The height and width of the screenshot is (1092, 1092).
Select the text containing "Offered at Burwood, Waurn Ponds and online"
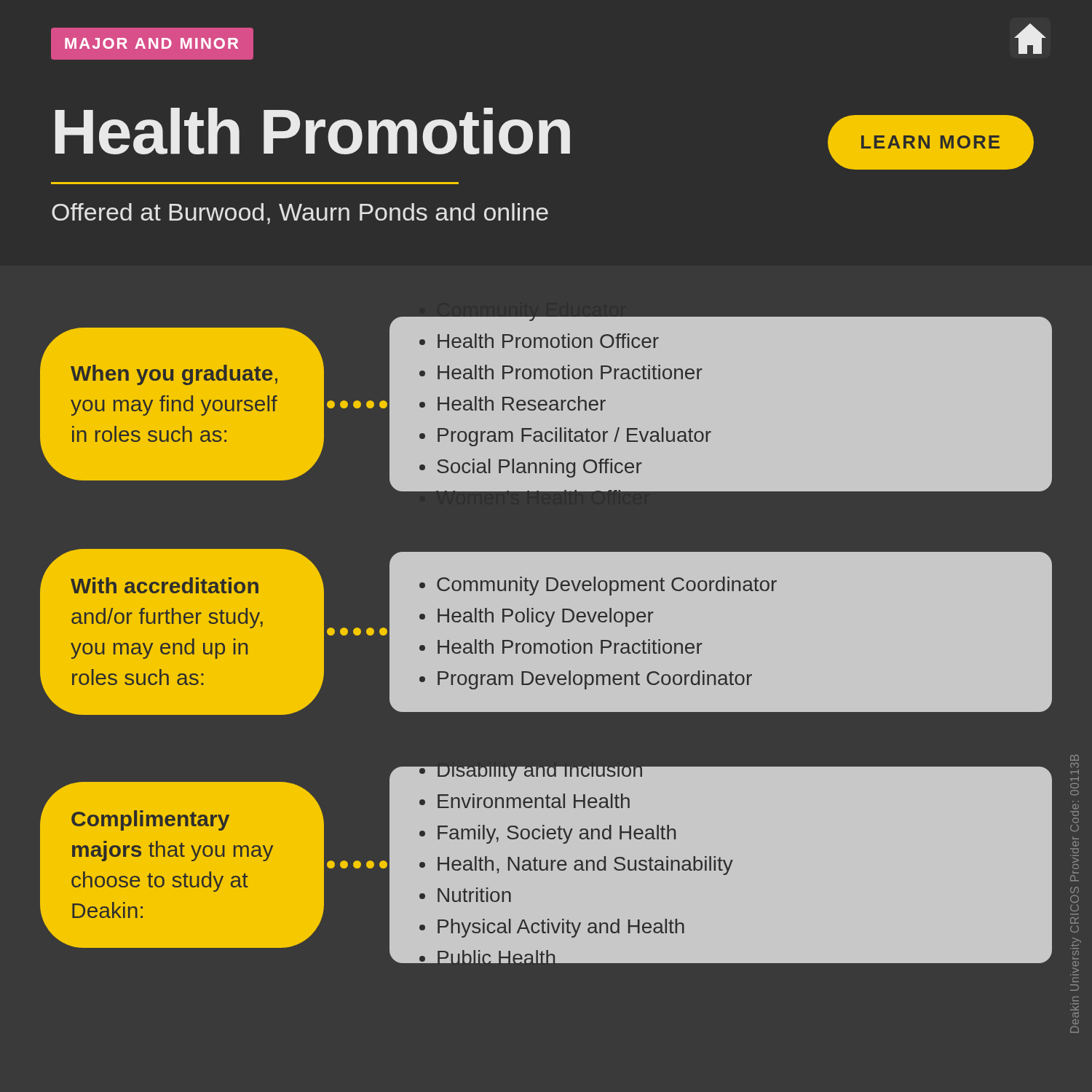point(300,212)
